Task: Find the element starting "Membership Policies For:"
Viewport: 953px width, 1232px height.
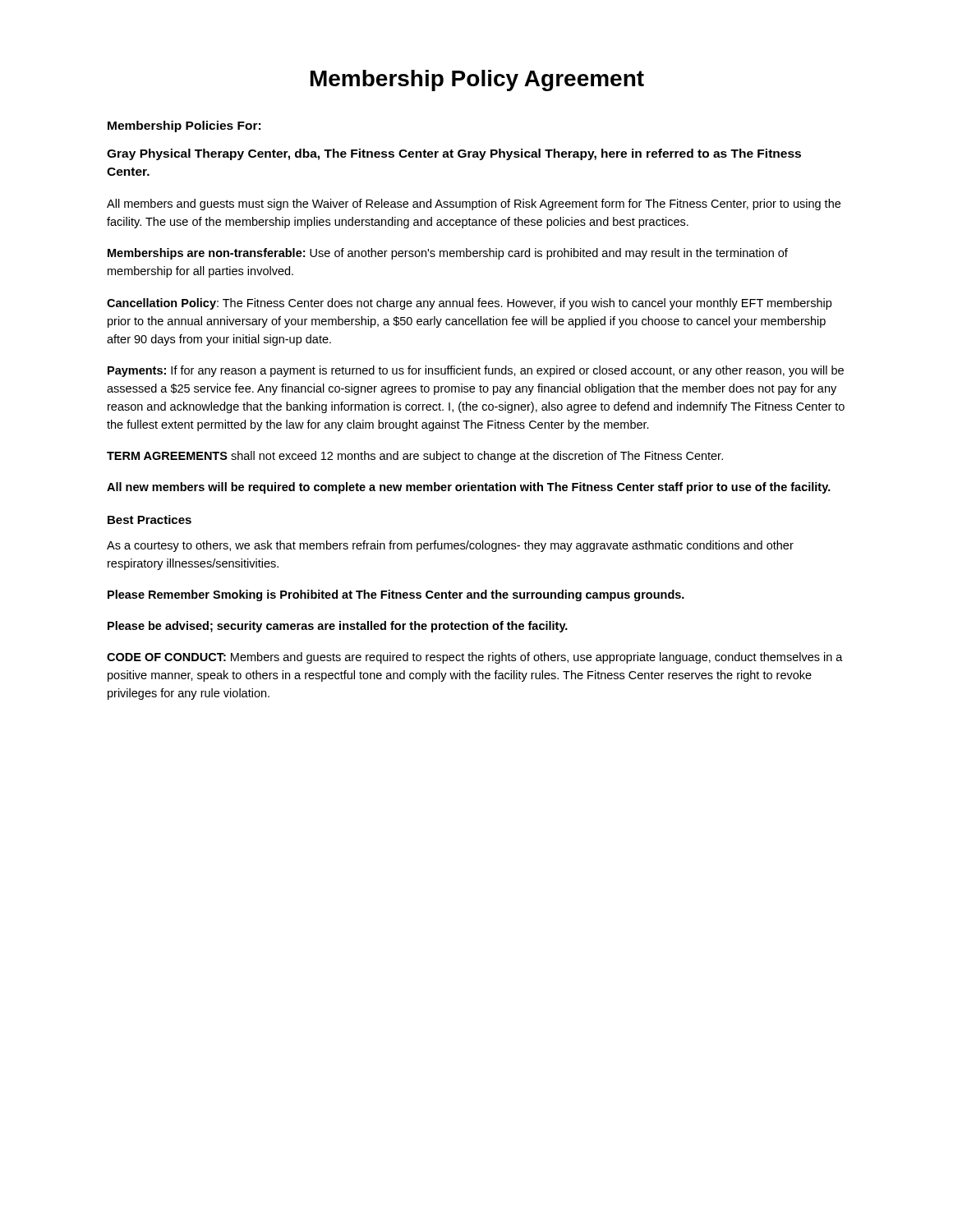Action: (x=184, y=125)
